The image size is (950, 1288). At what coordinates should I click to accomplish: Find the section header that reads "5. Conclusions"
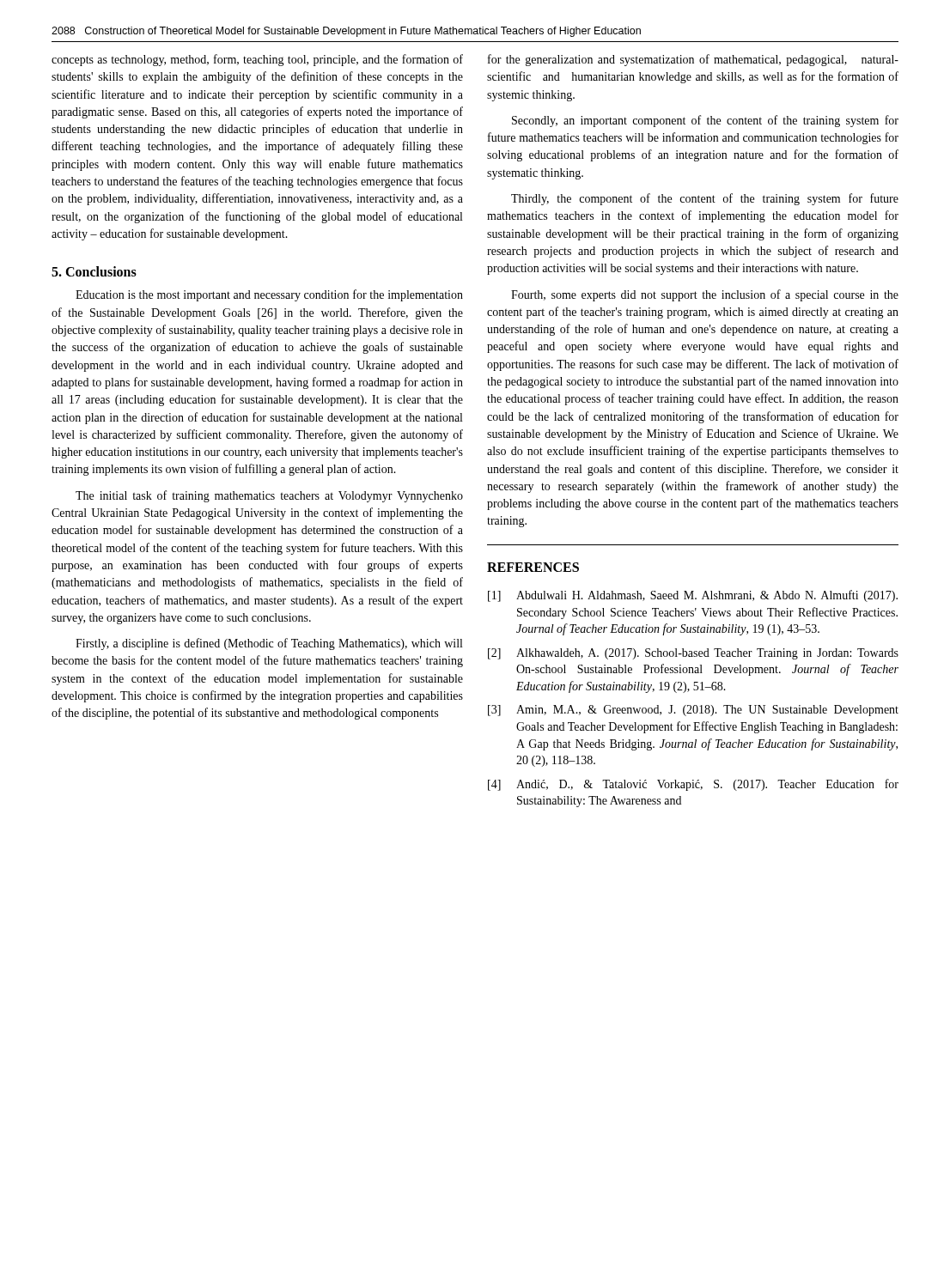pyautogui.click(x=94, y=271)
